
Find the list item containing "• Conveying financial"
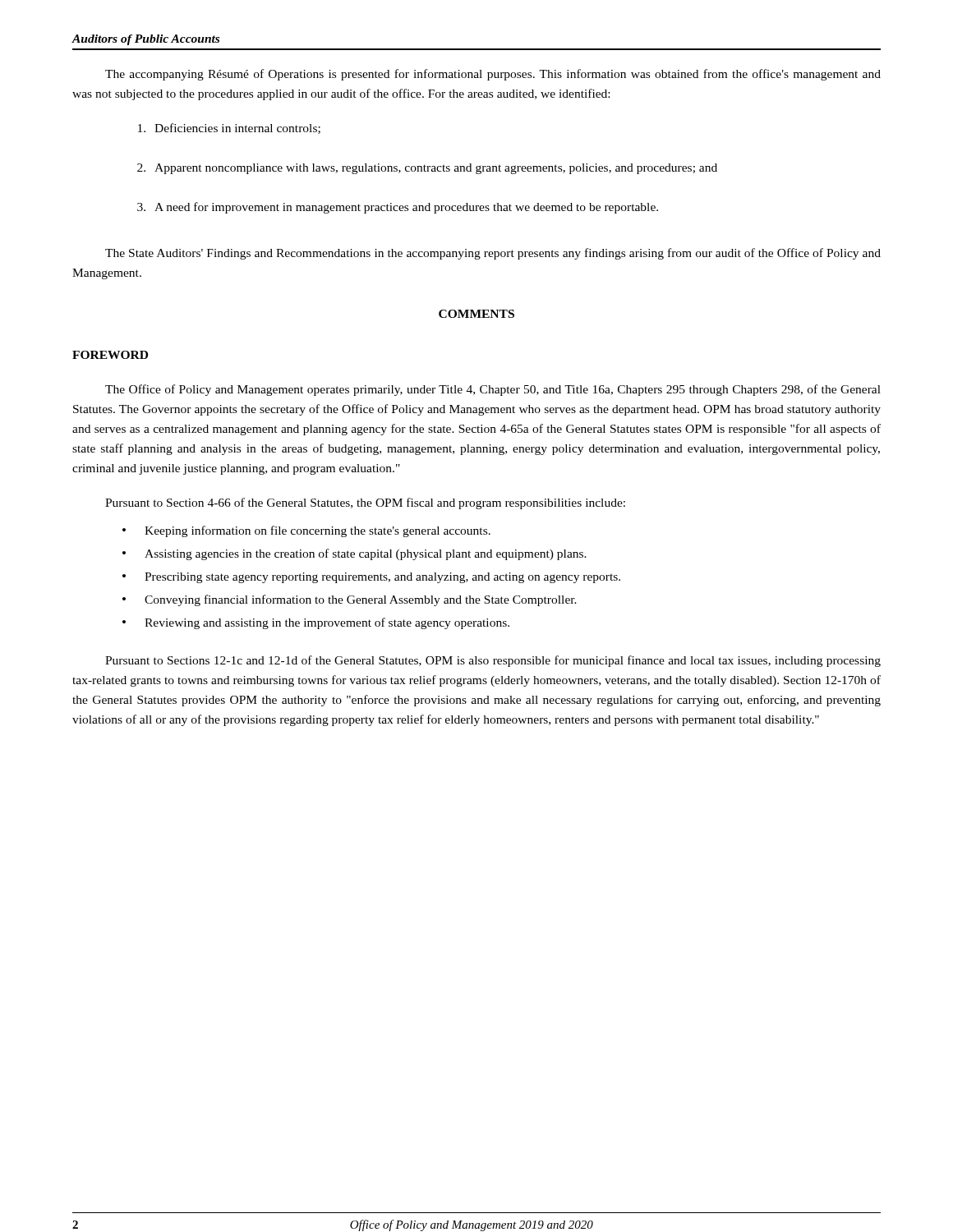[x=501, y=600]
